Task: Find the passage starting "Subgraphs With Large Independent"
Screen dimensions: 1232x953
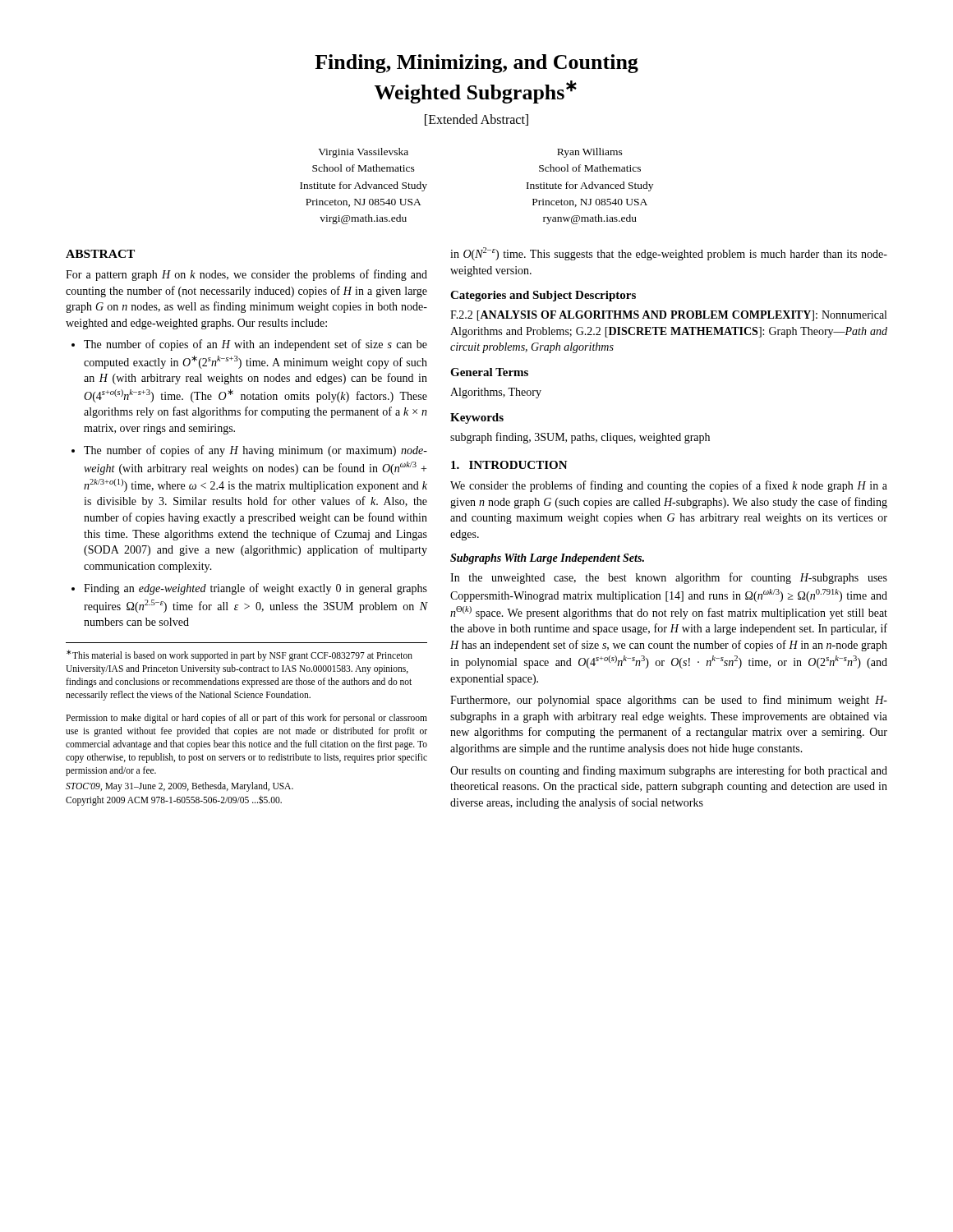Action: tap(547, 558)
